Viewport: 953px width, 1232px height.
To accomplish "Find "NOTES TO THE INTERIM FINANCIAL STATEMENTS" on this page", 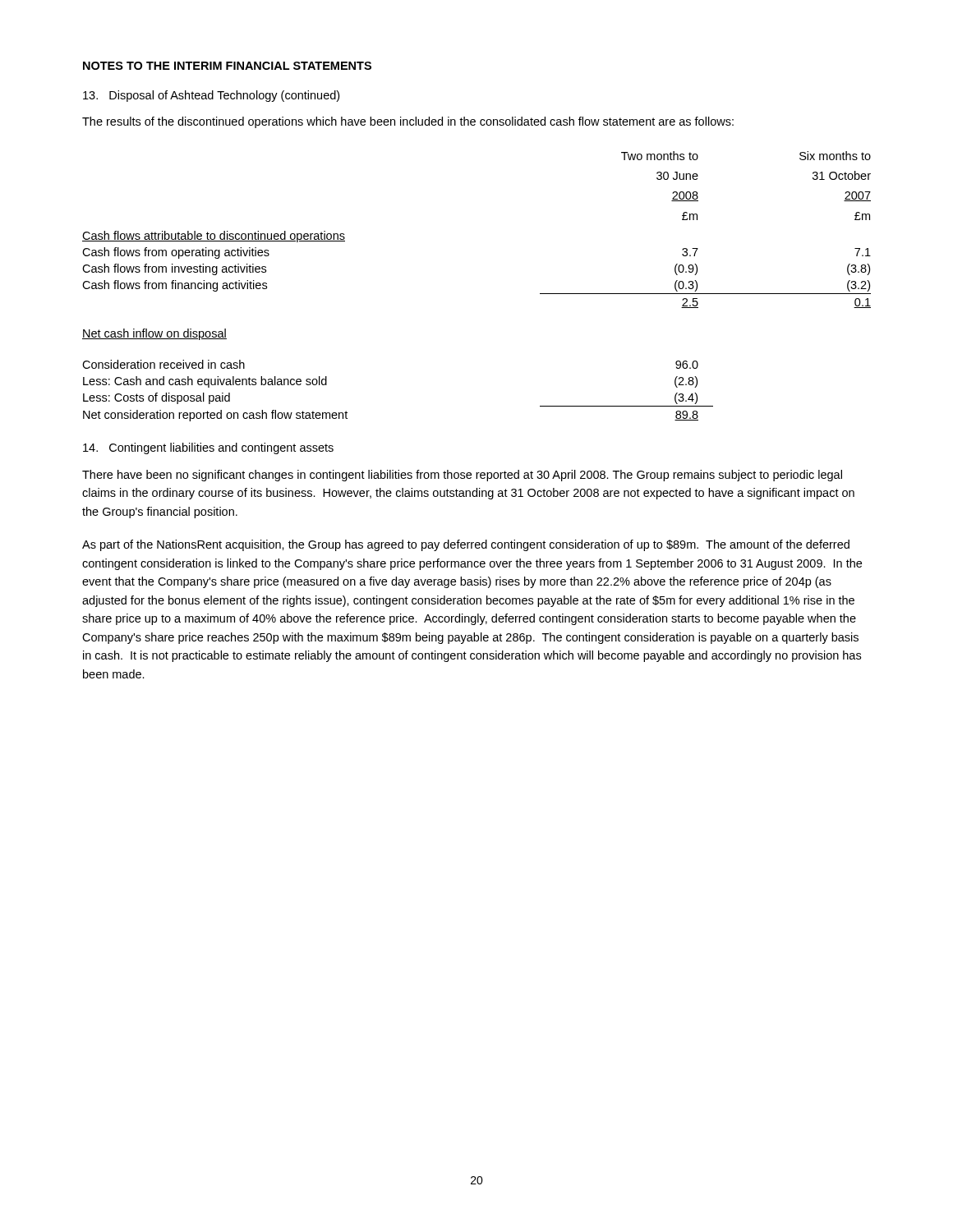I will pos(227,66).
